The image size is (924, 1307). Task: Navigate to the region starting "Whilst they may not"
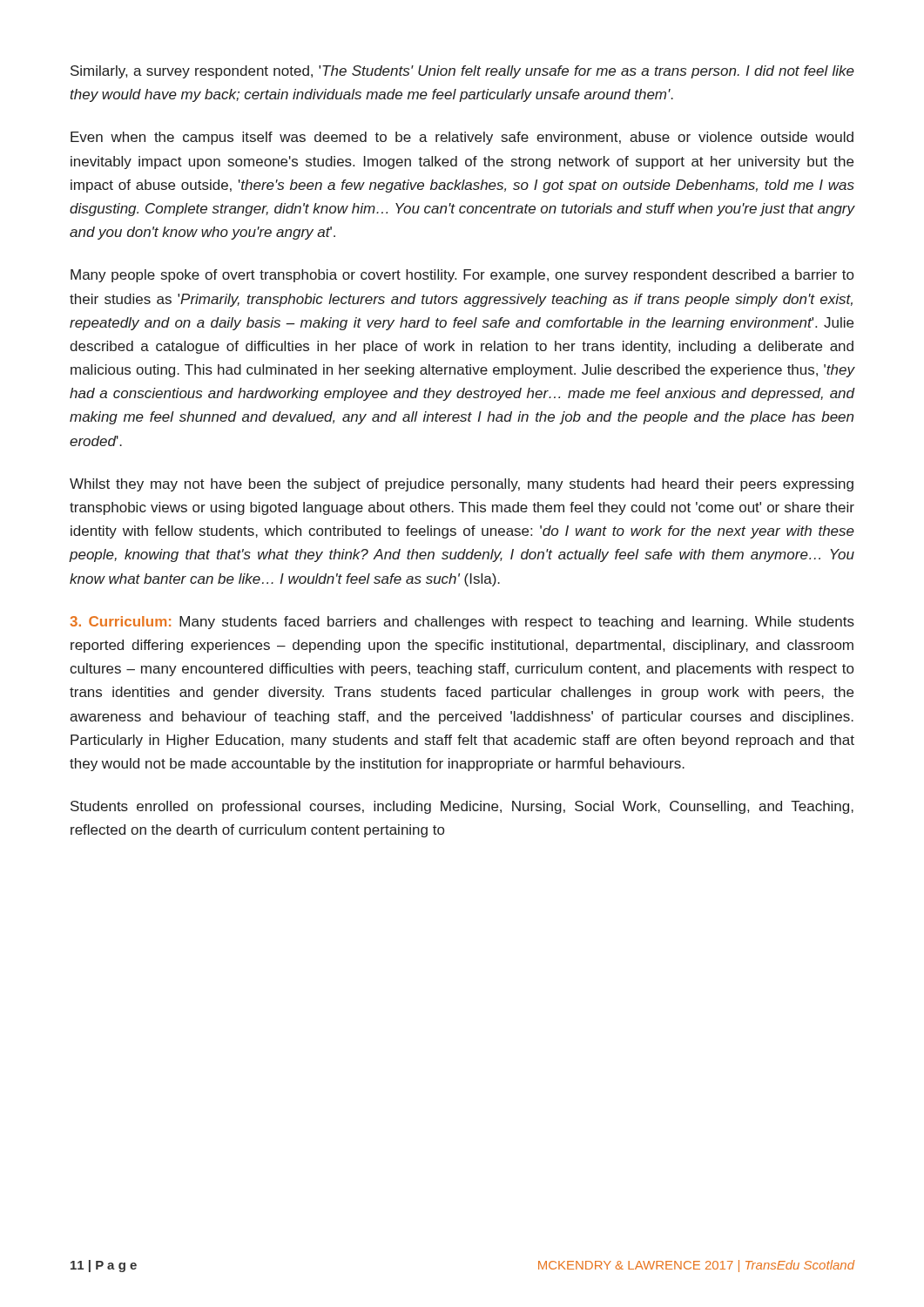462,531
